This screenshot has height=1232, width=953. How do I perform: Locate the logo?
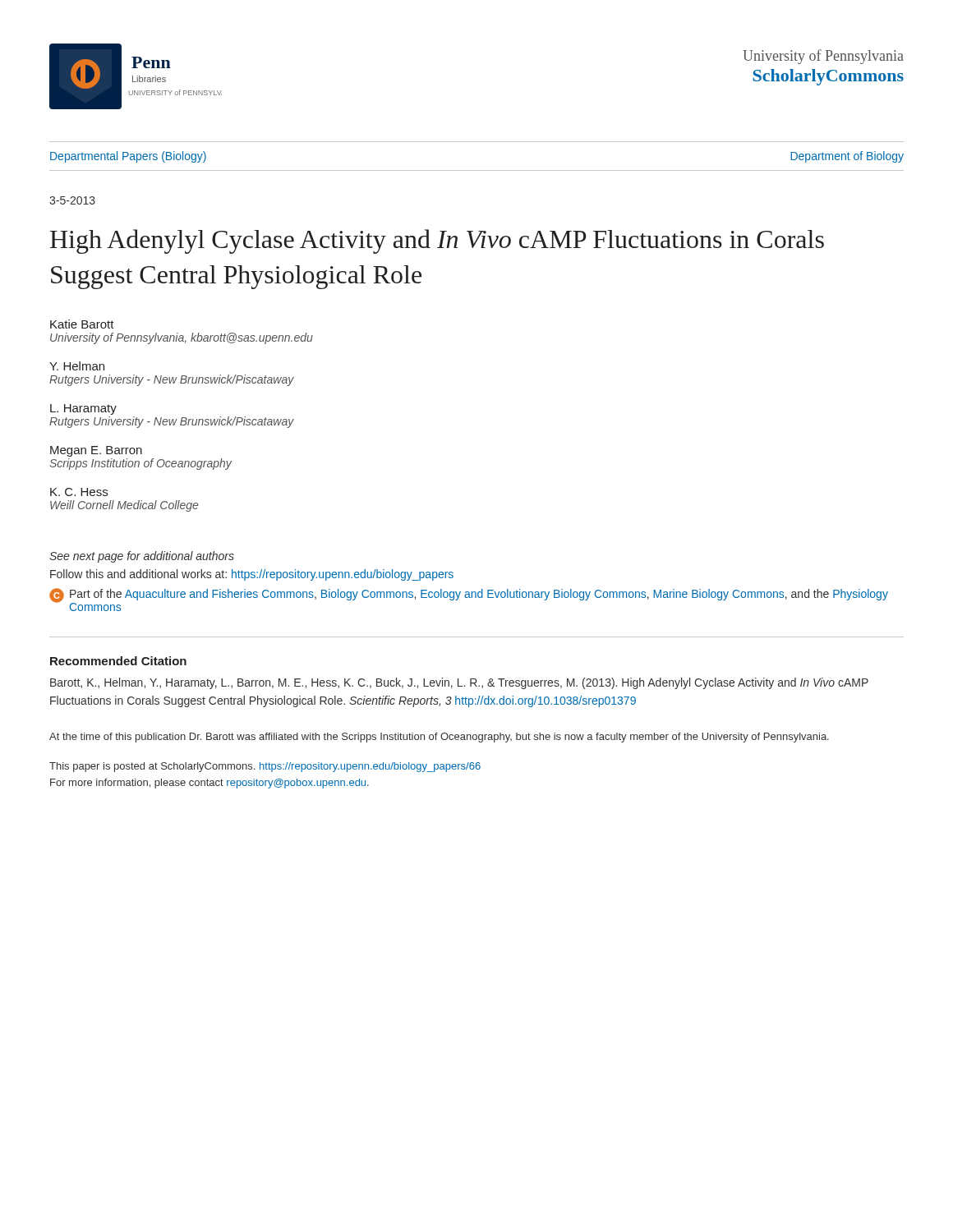(144, 78)
